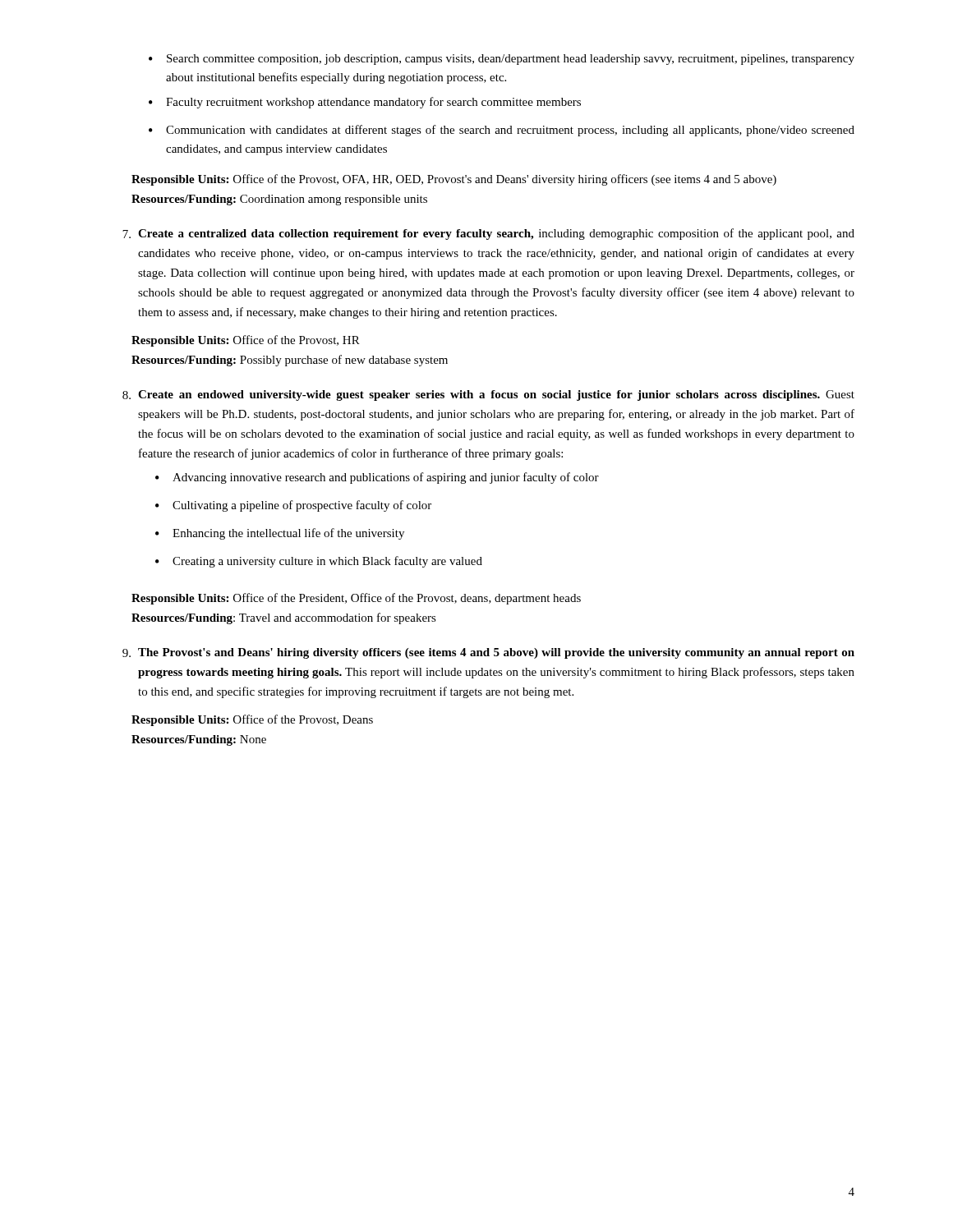Screen dimensions: 1232x953
Task: Find the list item that says "• Search committee composition,"
Action: click(x=501, y=68)
